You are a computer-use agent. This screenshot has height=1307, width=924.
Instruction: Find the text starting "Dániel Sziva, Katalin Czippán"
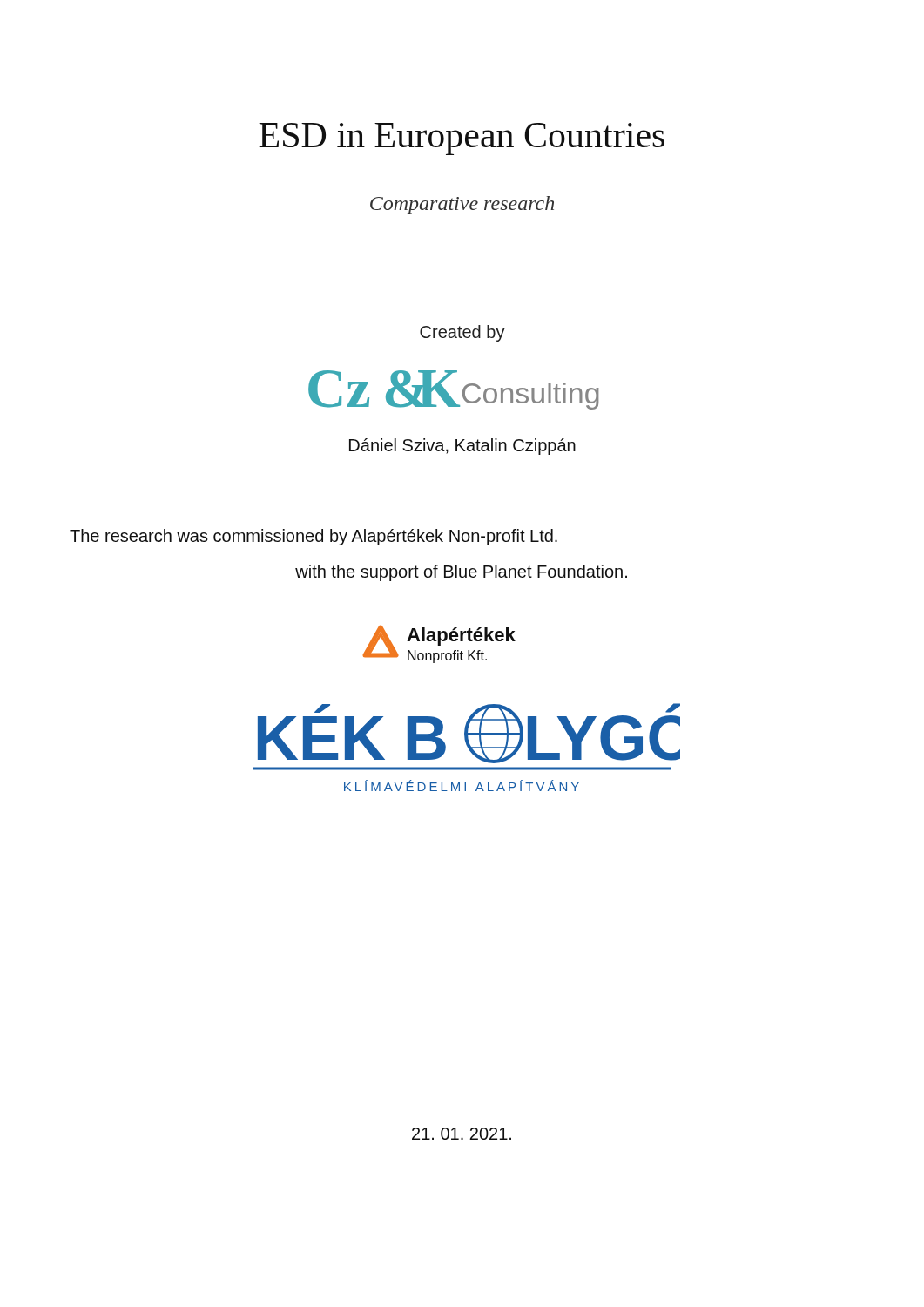click(462, 445)
